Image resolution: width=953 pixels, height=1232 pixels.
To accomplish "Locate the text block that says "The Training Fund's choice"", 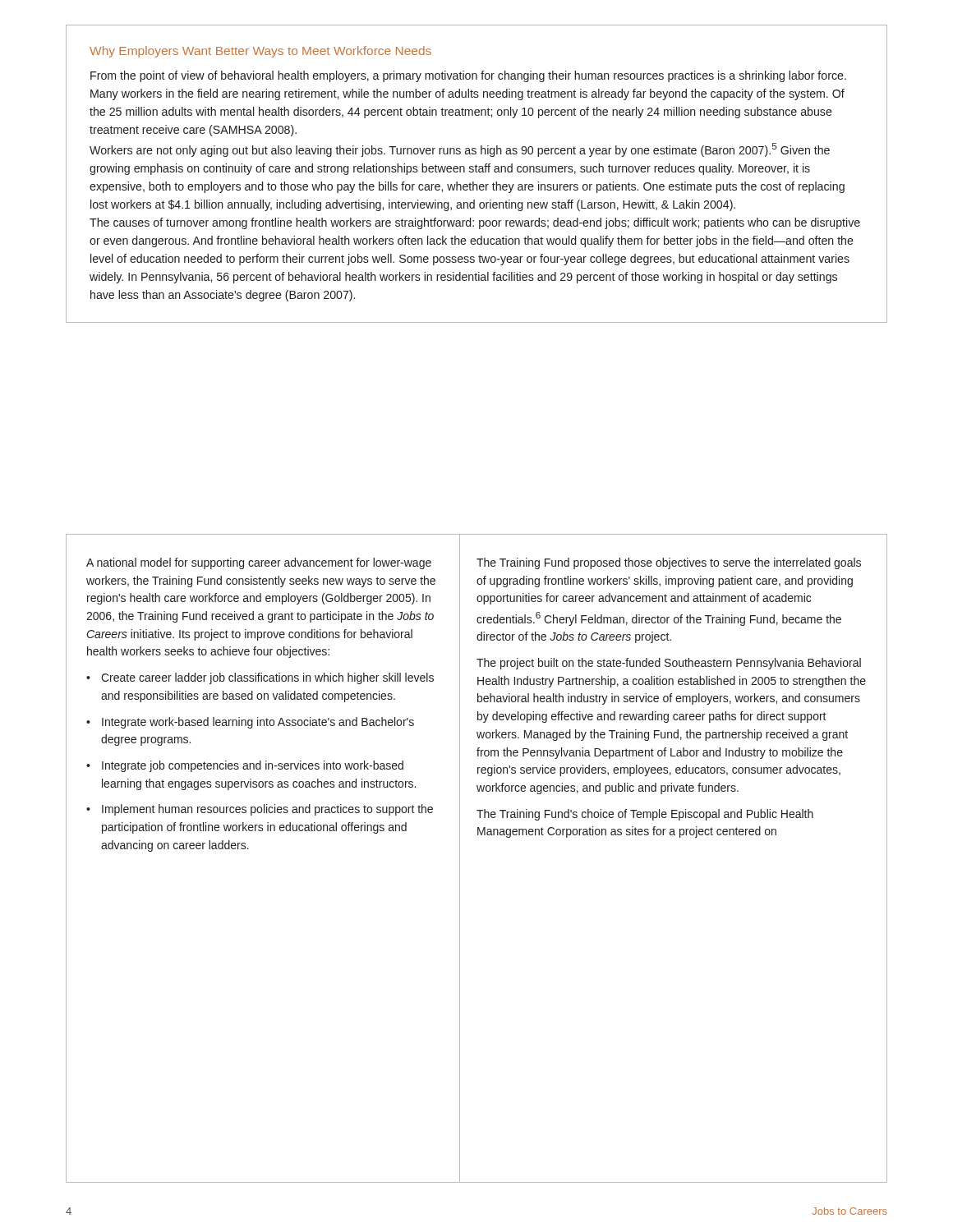I will click(x=672, y=823).
